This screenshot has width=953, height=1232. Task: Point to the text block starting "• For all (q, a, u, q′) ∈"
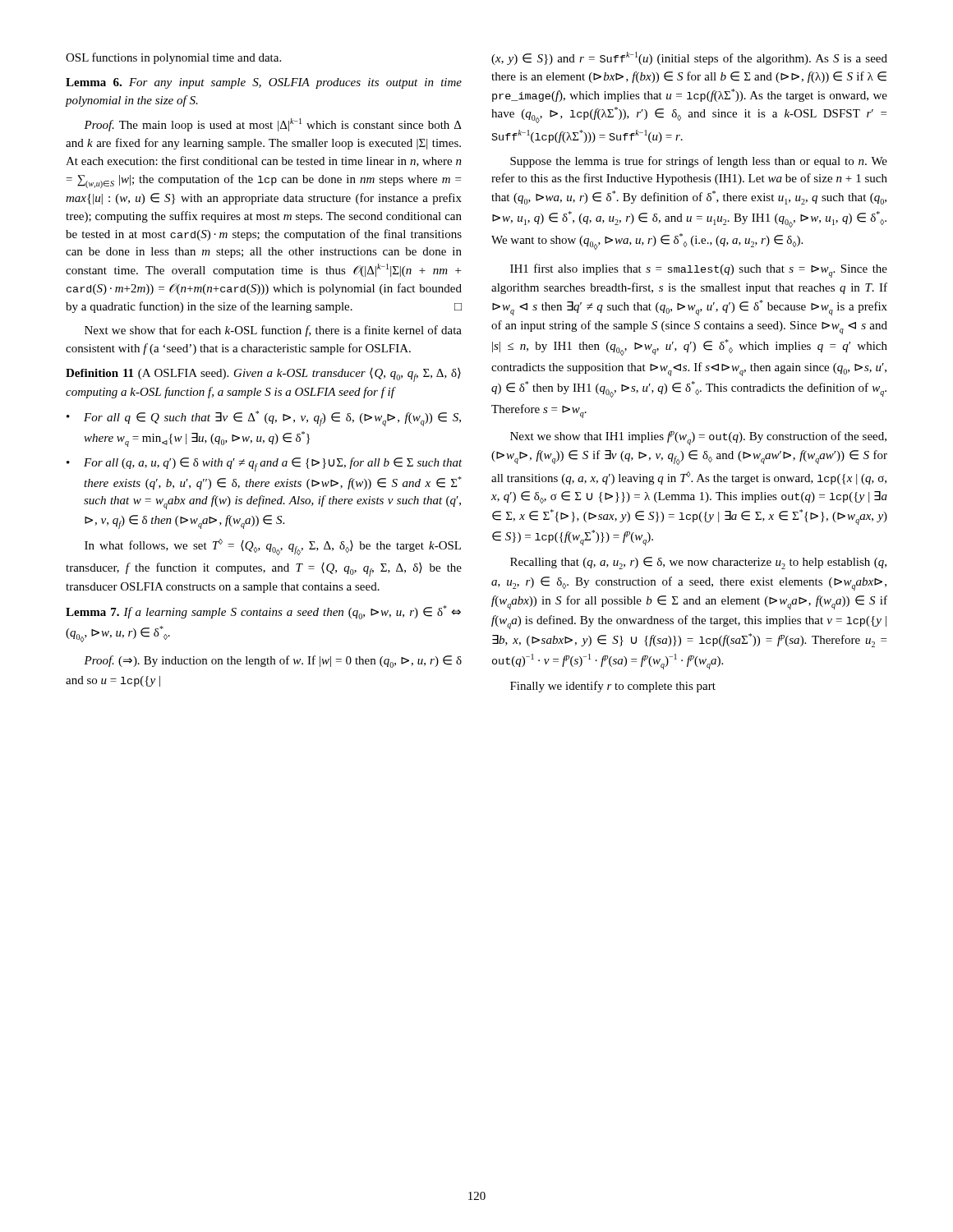[264, 492]
